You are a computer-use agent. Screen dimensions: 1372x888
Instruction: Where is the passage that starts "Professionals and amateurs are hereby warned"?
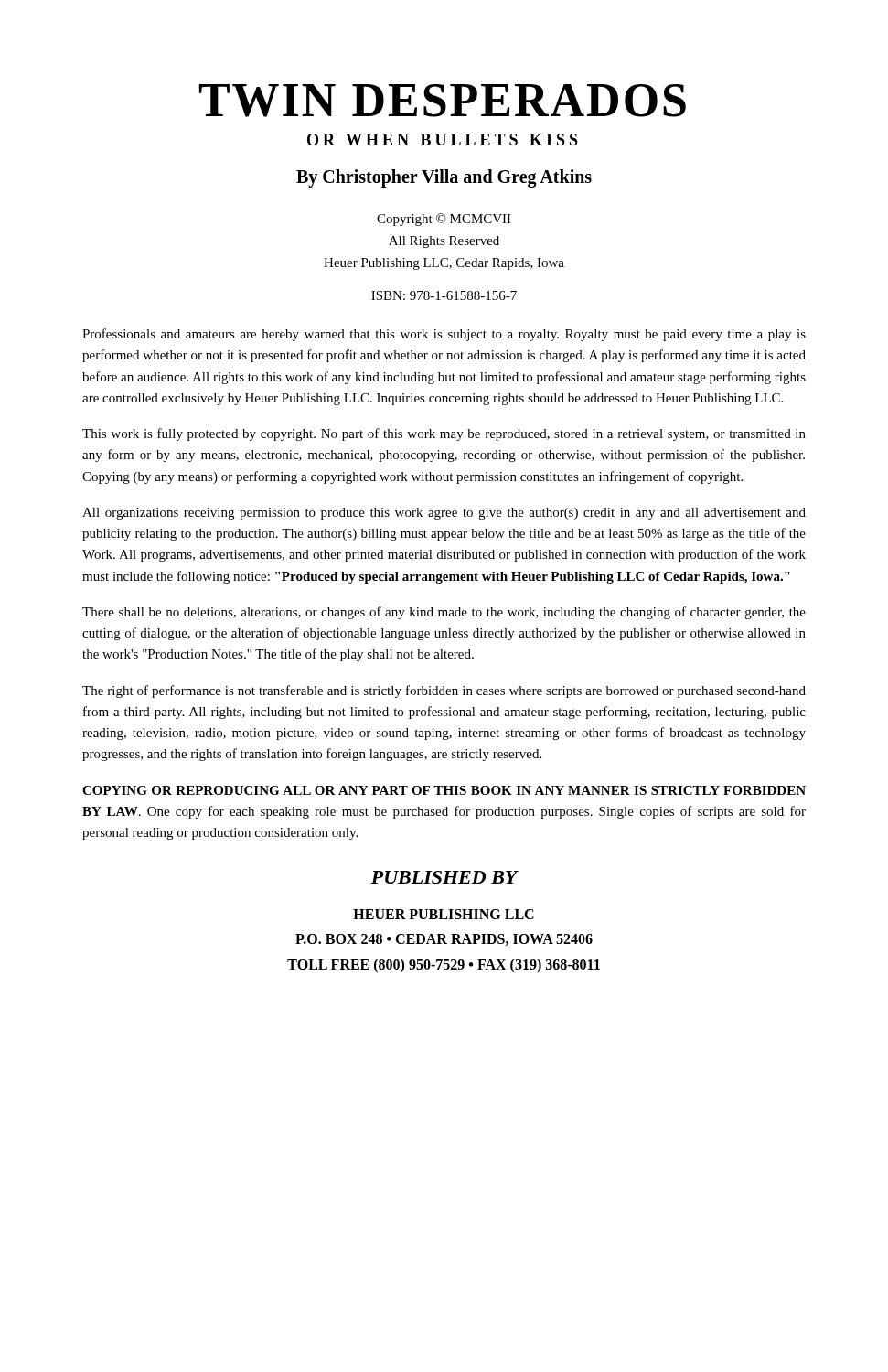444,366
